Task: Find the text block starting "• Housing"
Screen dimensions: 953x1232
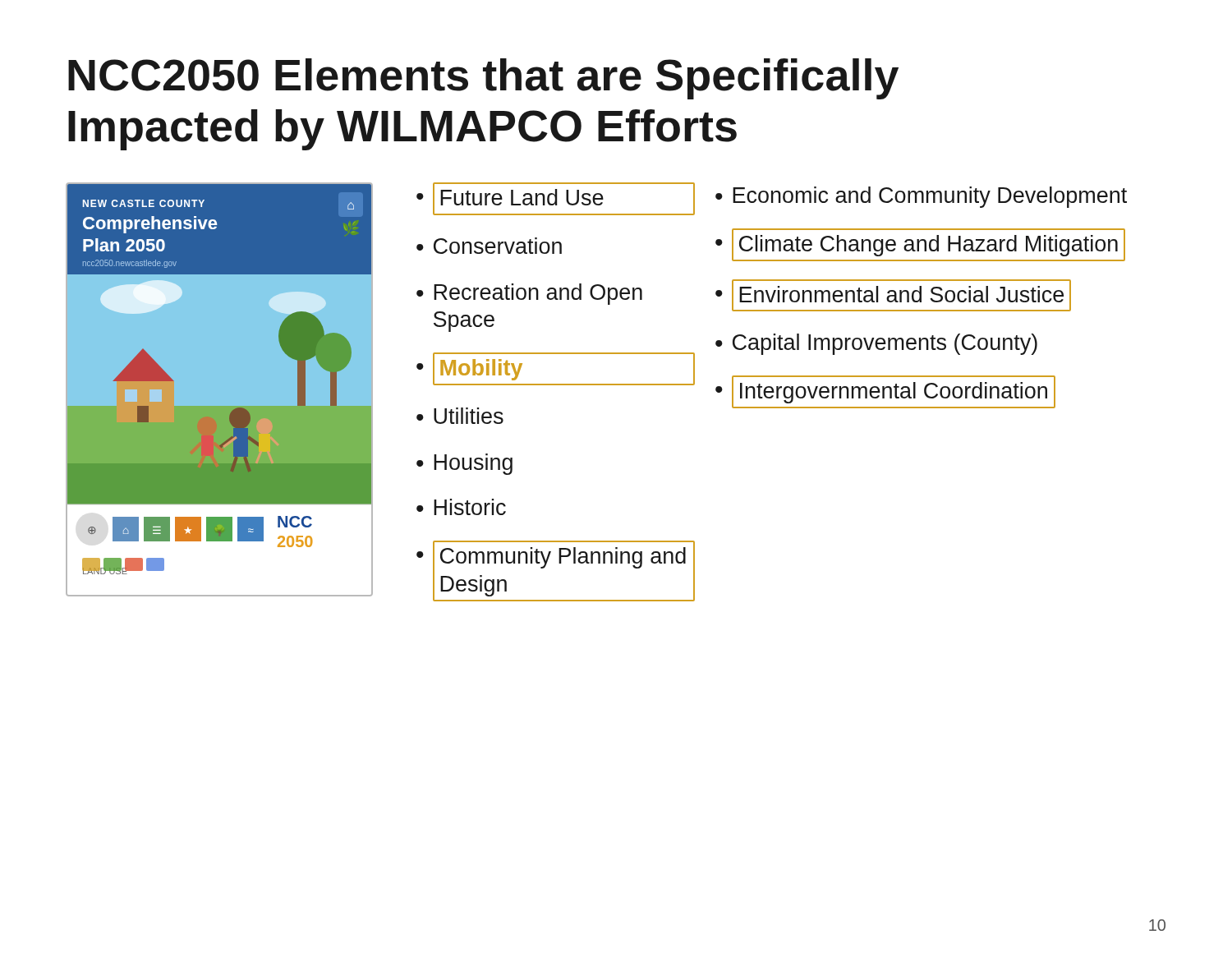Action: coord(464,464)
